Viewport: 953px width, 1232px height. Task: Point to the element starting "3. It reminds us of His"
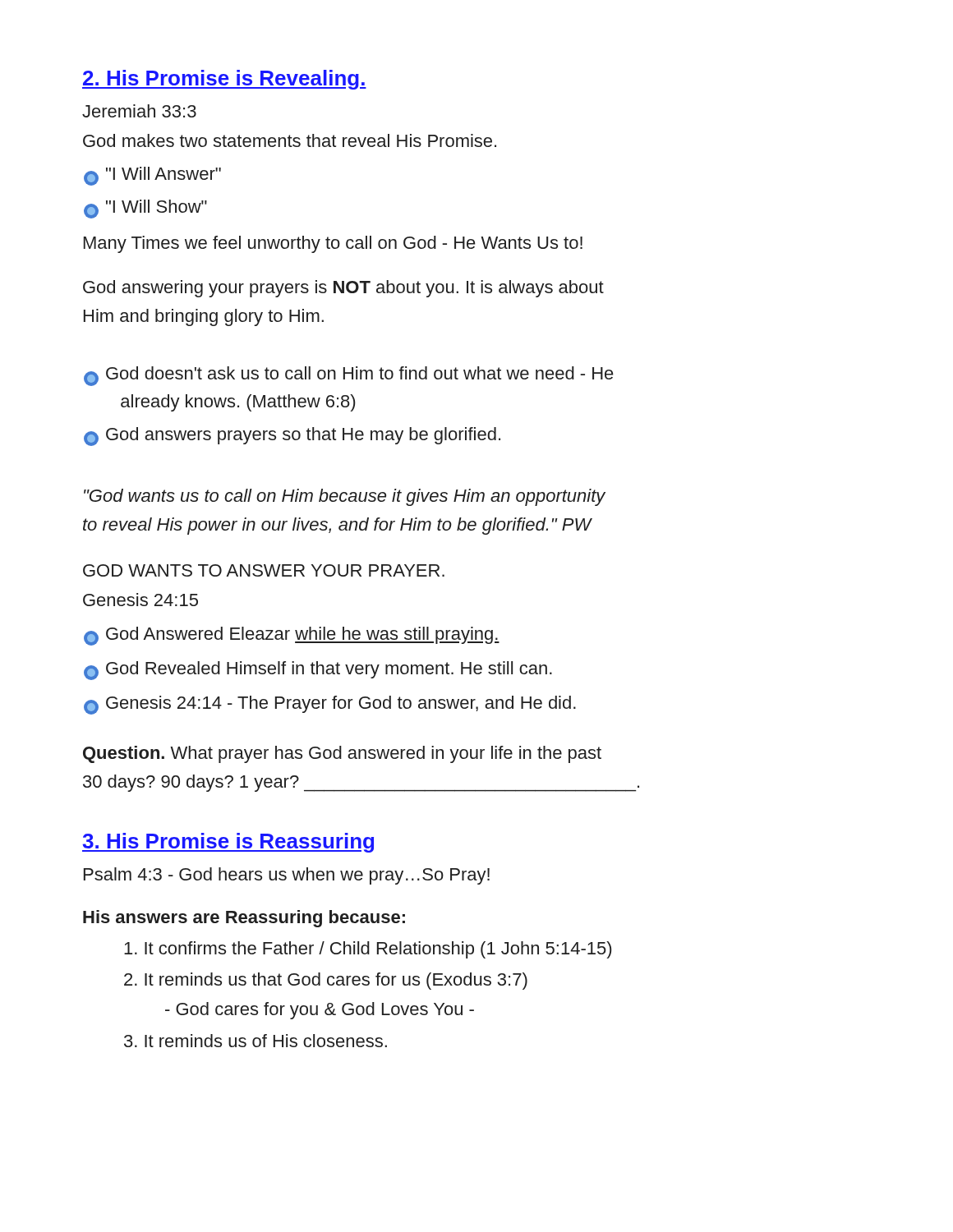point(256,1041)
